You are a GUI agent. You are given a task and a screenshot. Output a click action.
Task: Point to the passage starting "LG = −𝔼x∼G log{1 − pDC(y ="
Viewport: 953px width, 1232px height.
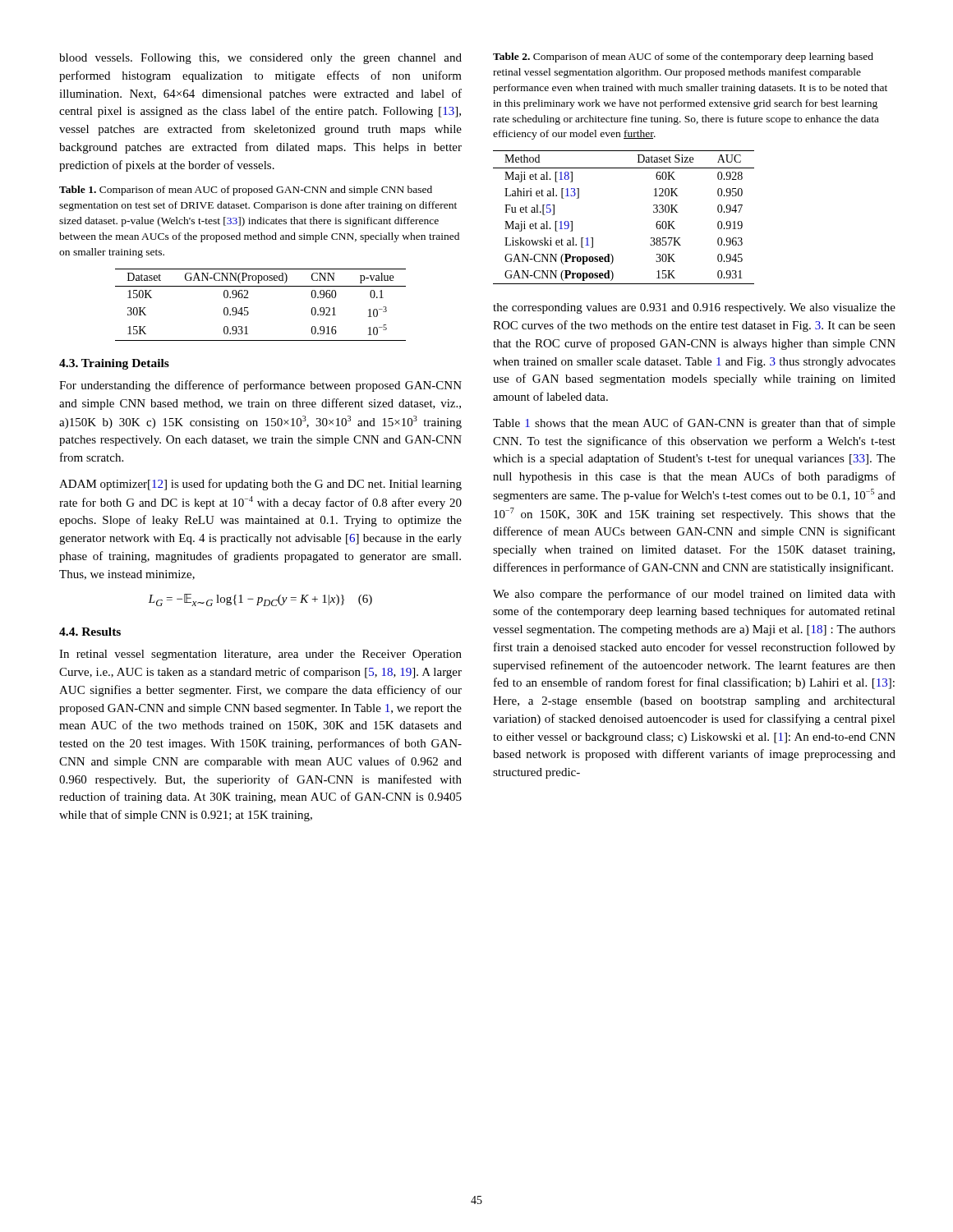pos(260,601)
